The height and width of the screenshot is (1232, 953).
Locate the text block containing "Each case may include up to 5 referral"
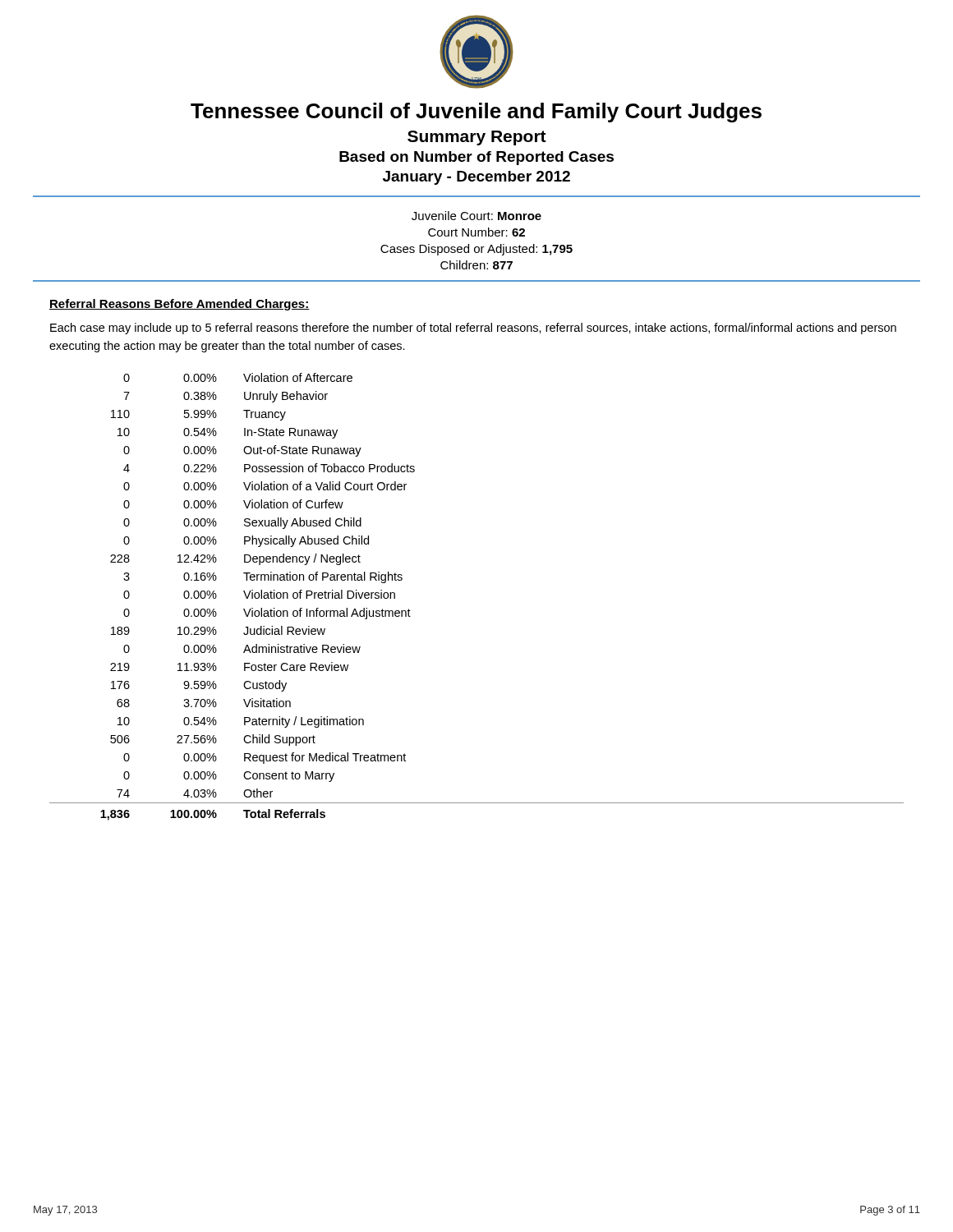click(473, 337)
